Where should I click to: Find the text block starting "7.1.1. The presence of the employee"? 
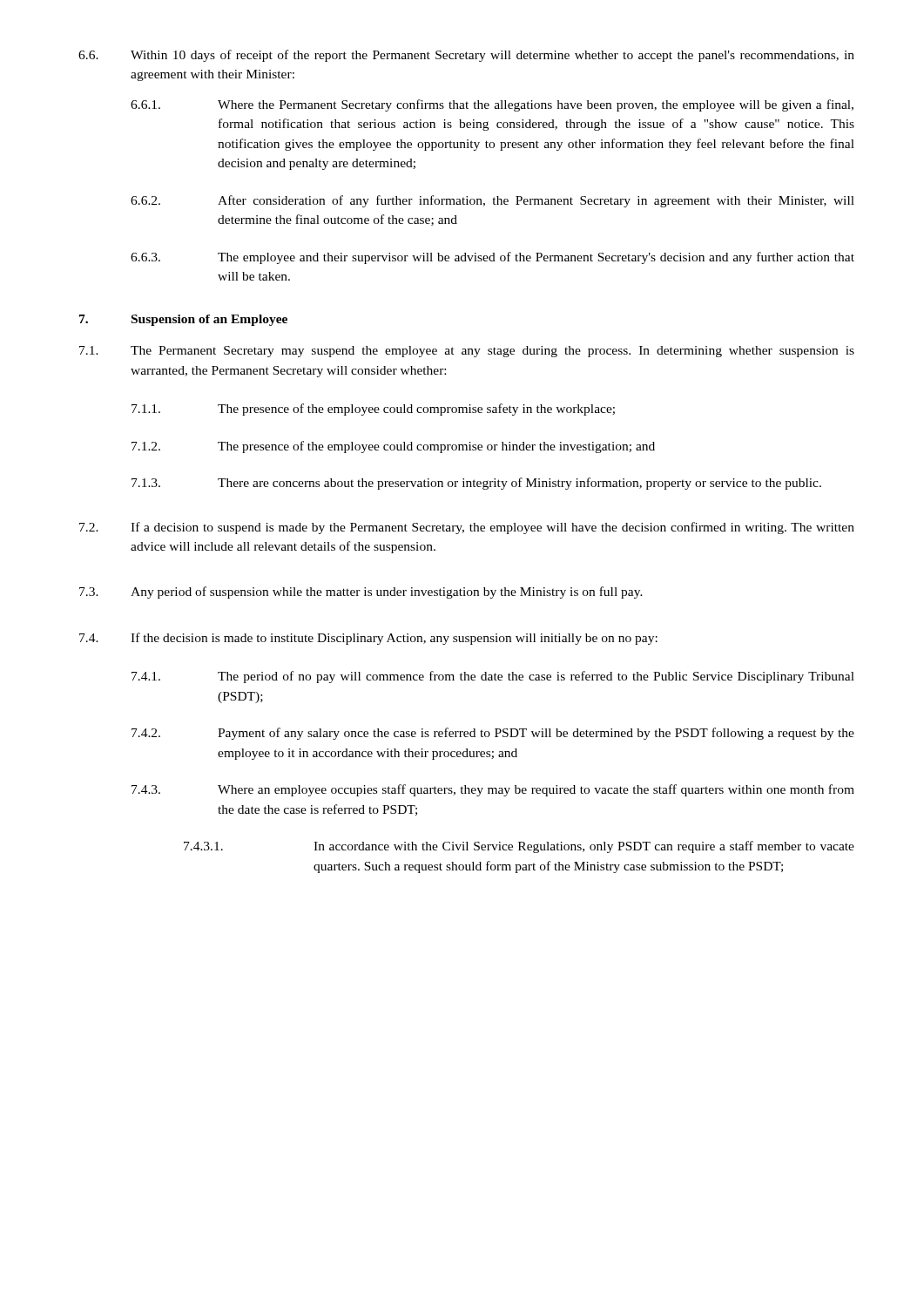[466, 409]
